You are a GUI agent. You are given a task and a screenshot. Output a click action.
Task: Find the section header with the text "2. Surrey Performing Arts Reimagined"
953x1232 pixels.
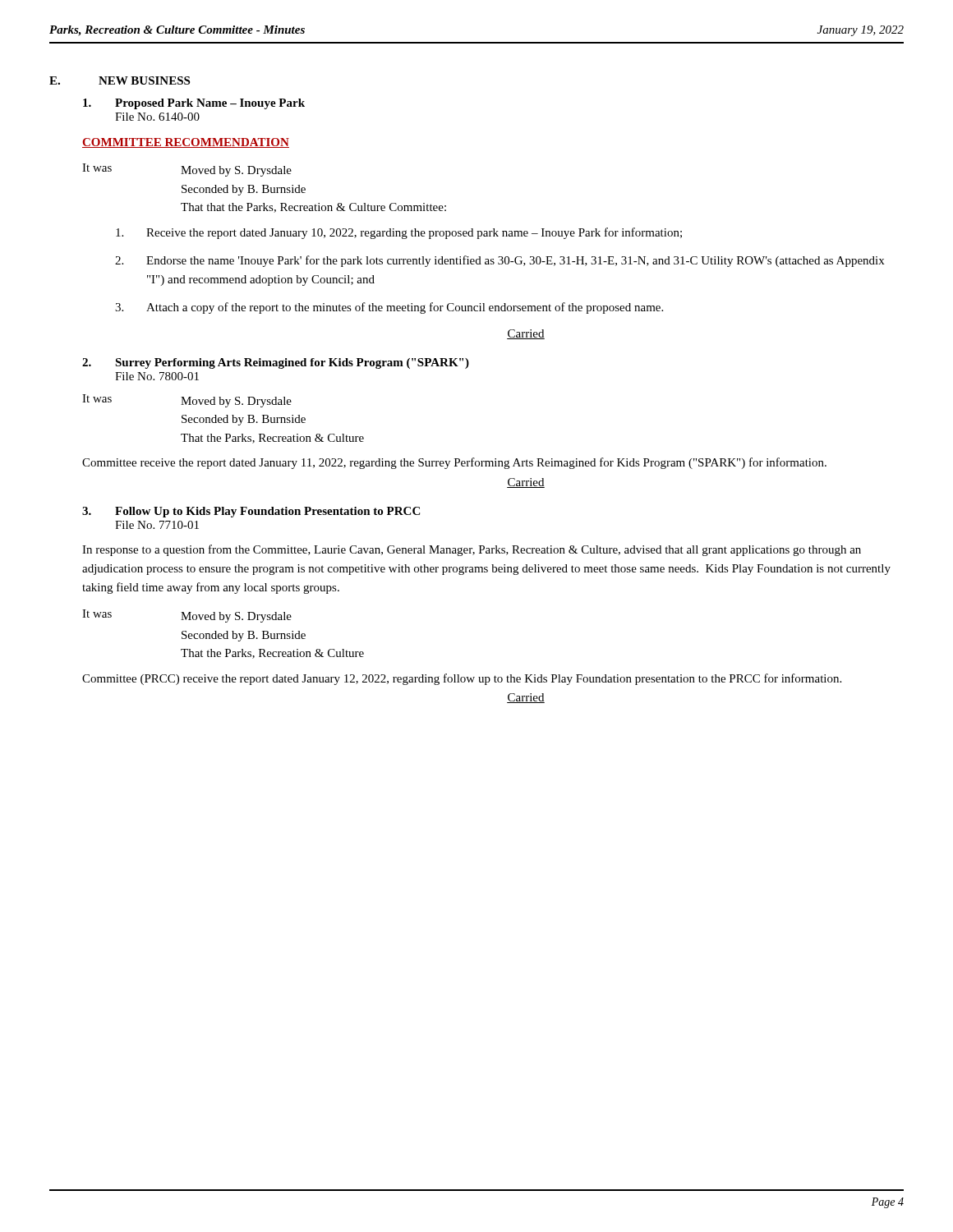(x=276, y=369)
